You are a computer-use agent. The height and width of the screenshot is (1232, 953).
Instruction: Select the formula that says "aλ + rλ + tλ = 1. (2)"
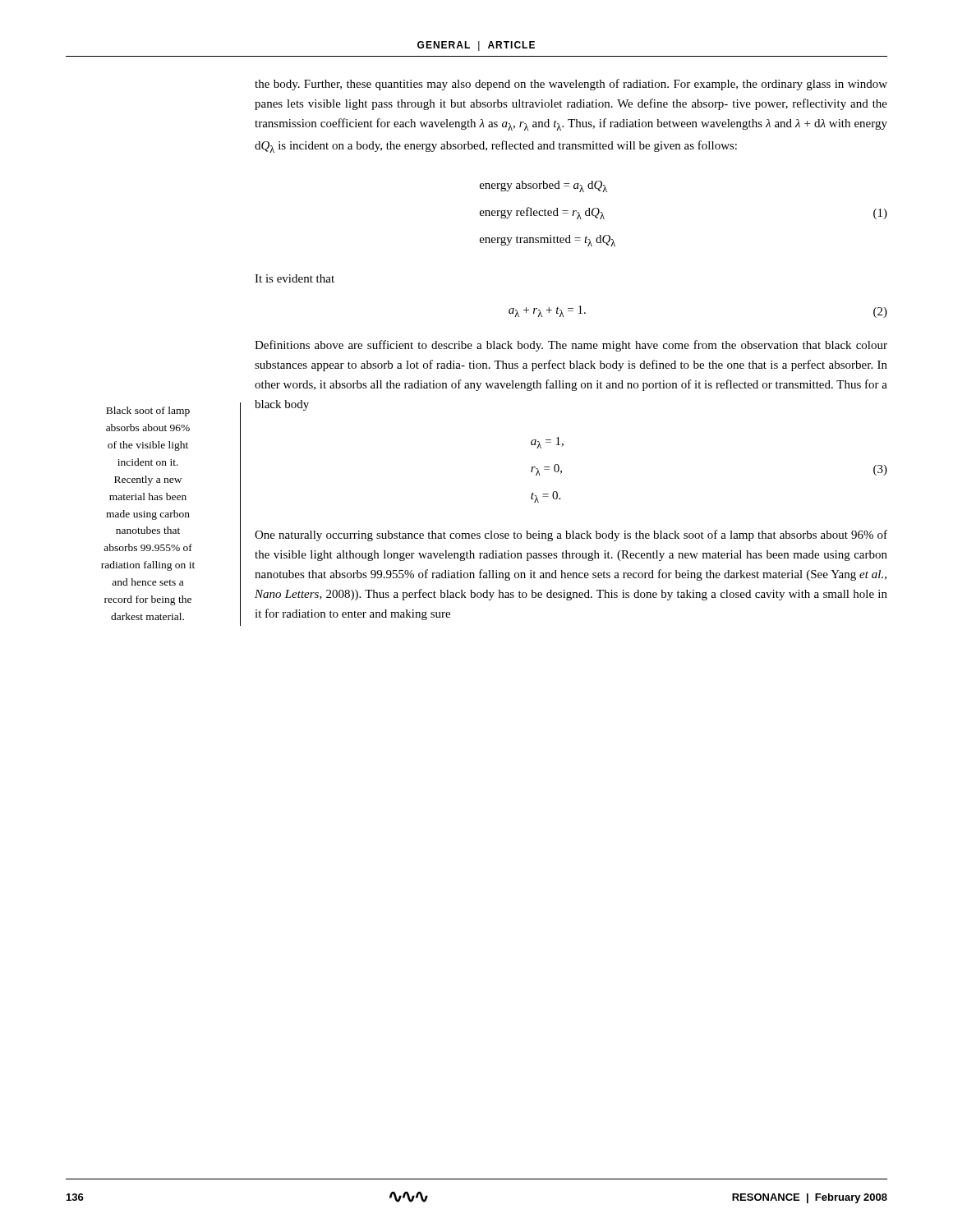pyautogui.click(x=571, y=312)
